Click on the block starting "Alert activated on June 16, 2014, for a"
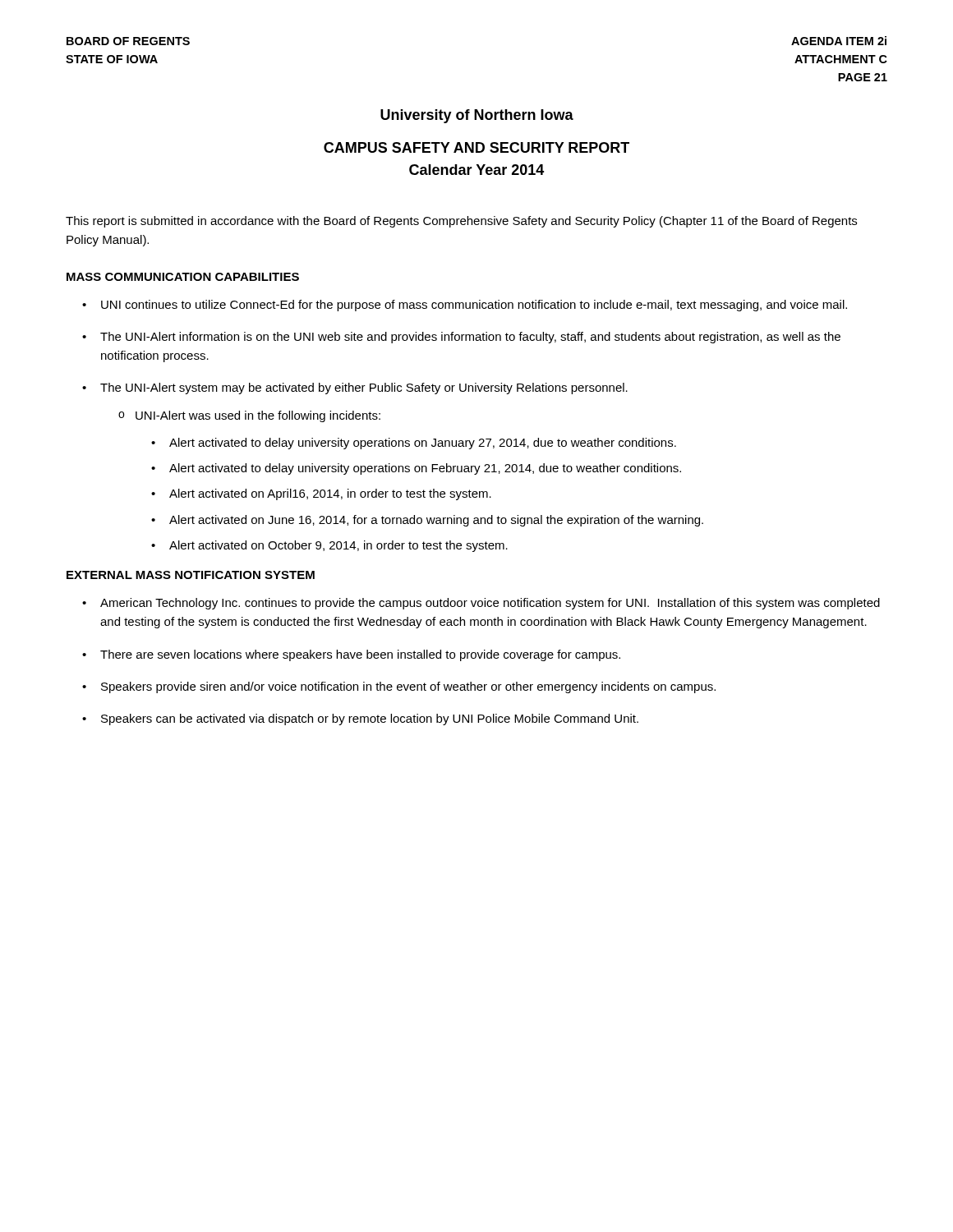This screenshot has height=1232, width=953. pos(437,519)
